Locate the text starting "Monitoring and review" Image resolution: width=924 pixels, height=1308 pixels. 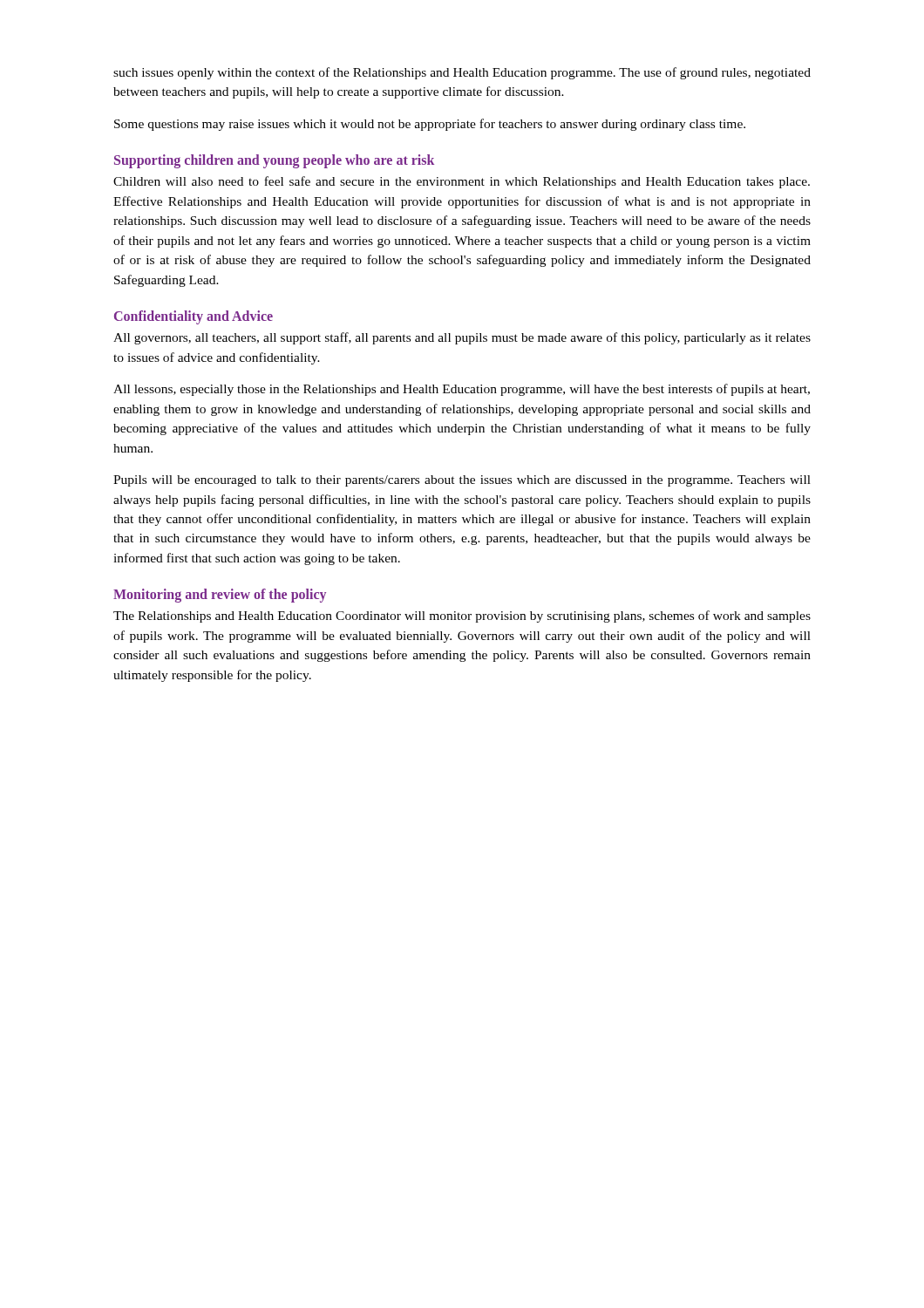click(220, 595)
